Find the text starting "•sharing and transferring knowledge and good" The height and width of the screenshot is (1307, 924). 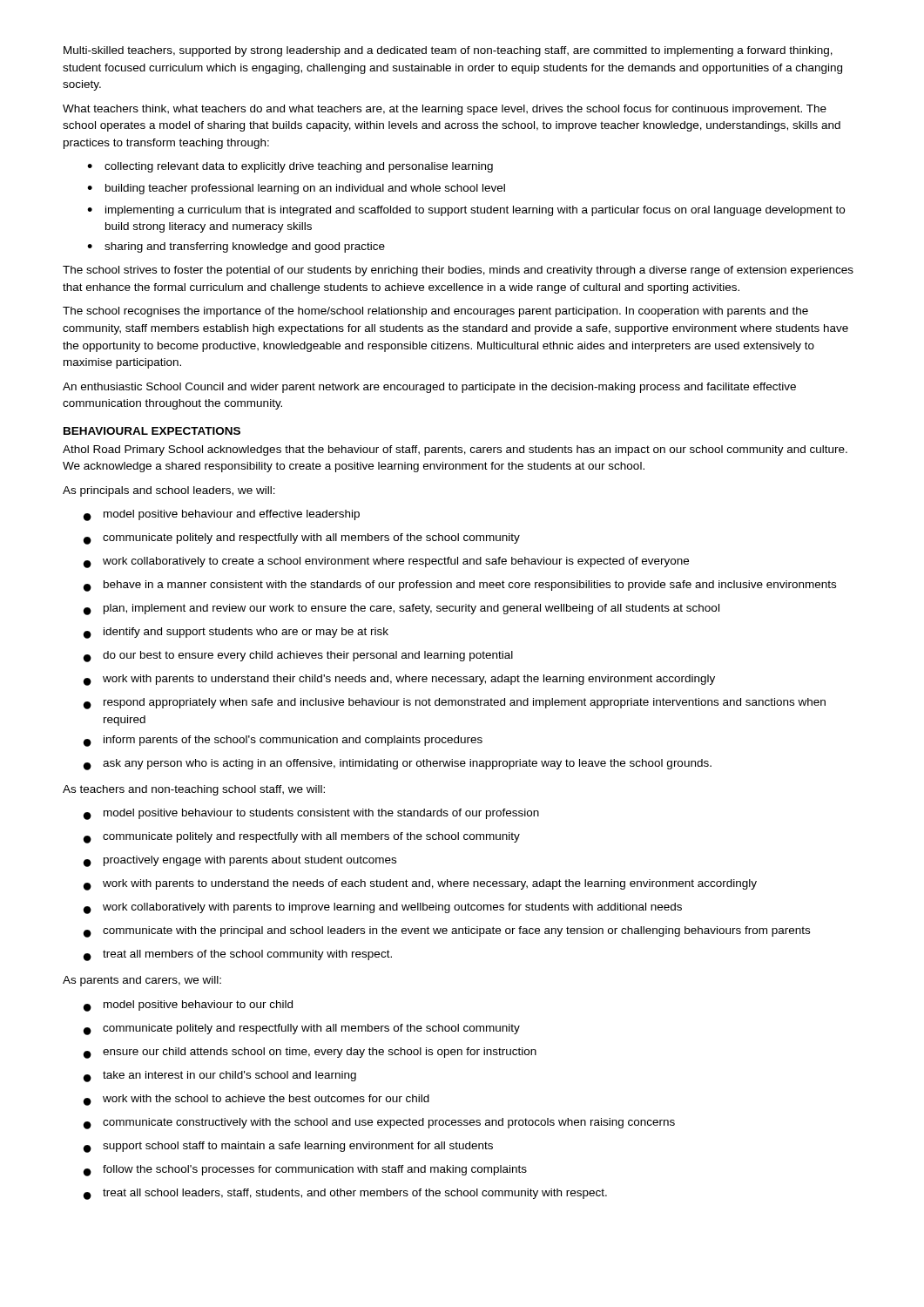pos(236,247)
